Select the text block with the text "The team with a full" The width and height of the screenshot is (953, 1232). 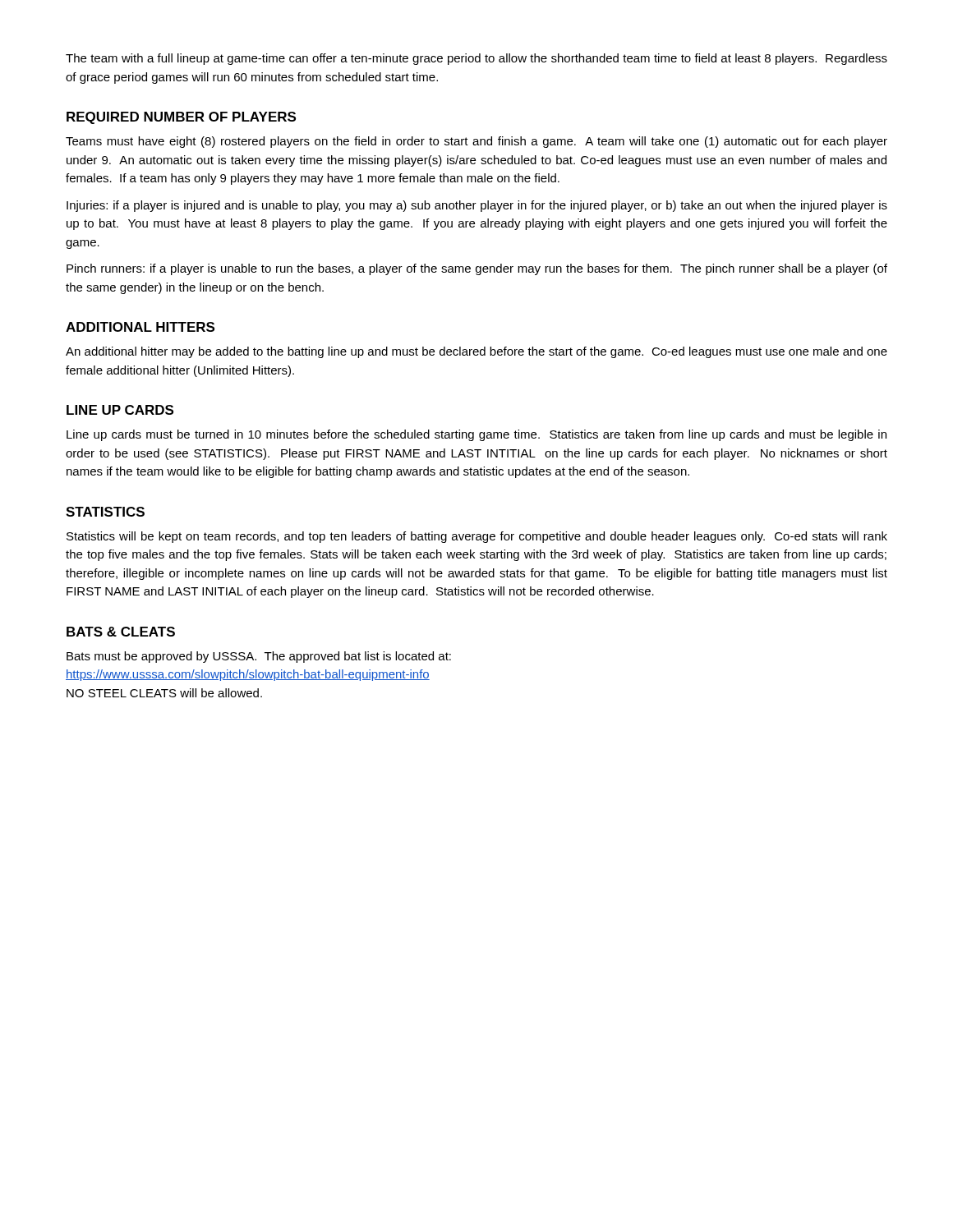476,67
